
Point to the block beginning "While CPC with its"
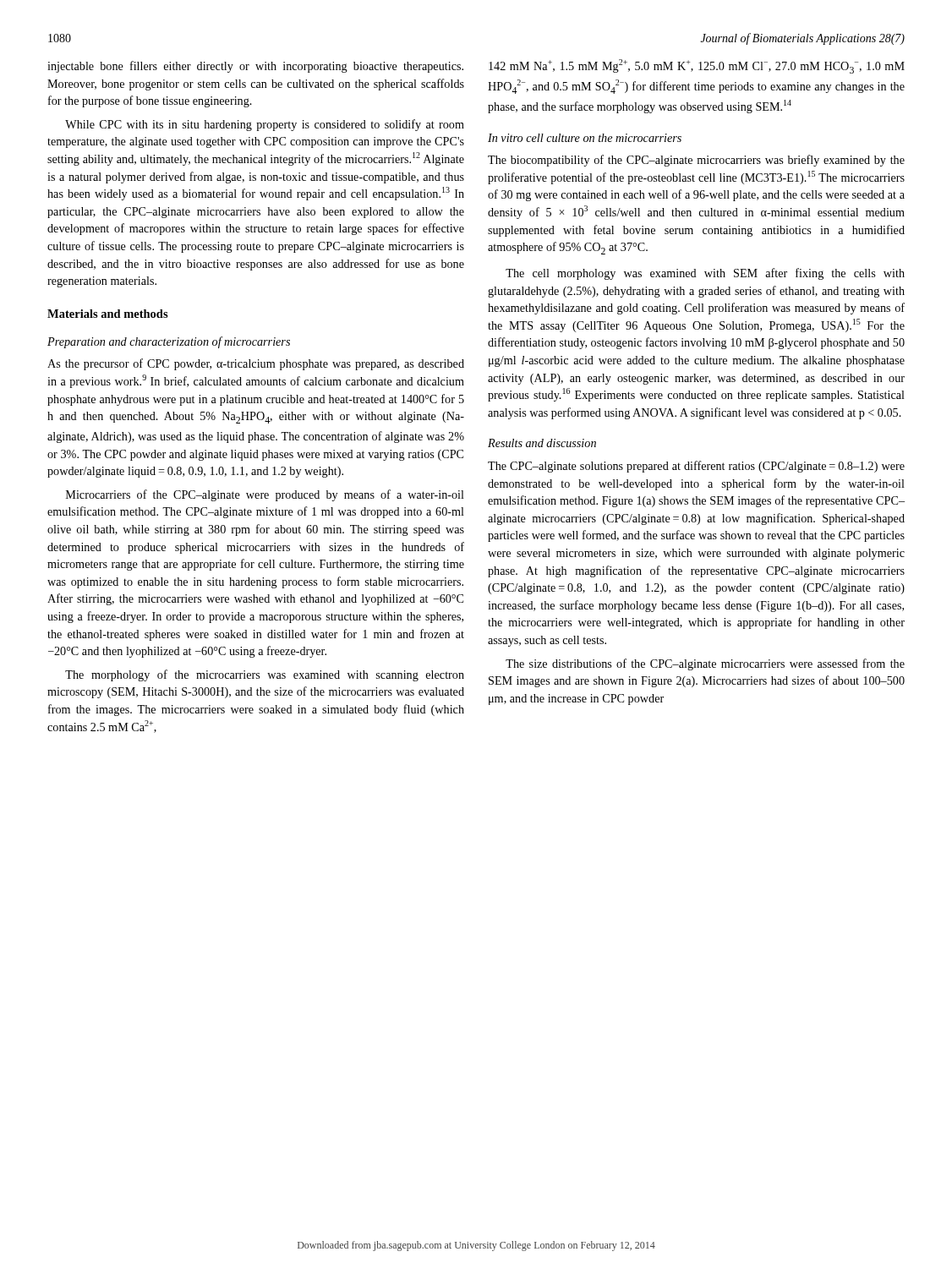256,203
